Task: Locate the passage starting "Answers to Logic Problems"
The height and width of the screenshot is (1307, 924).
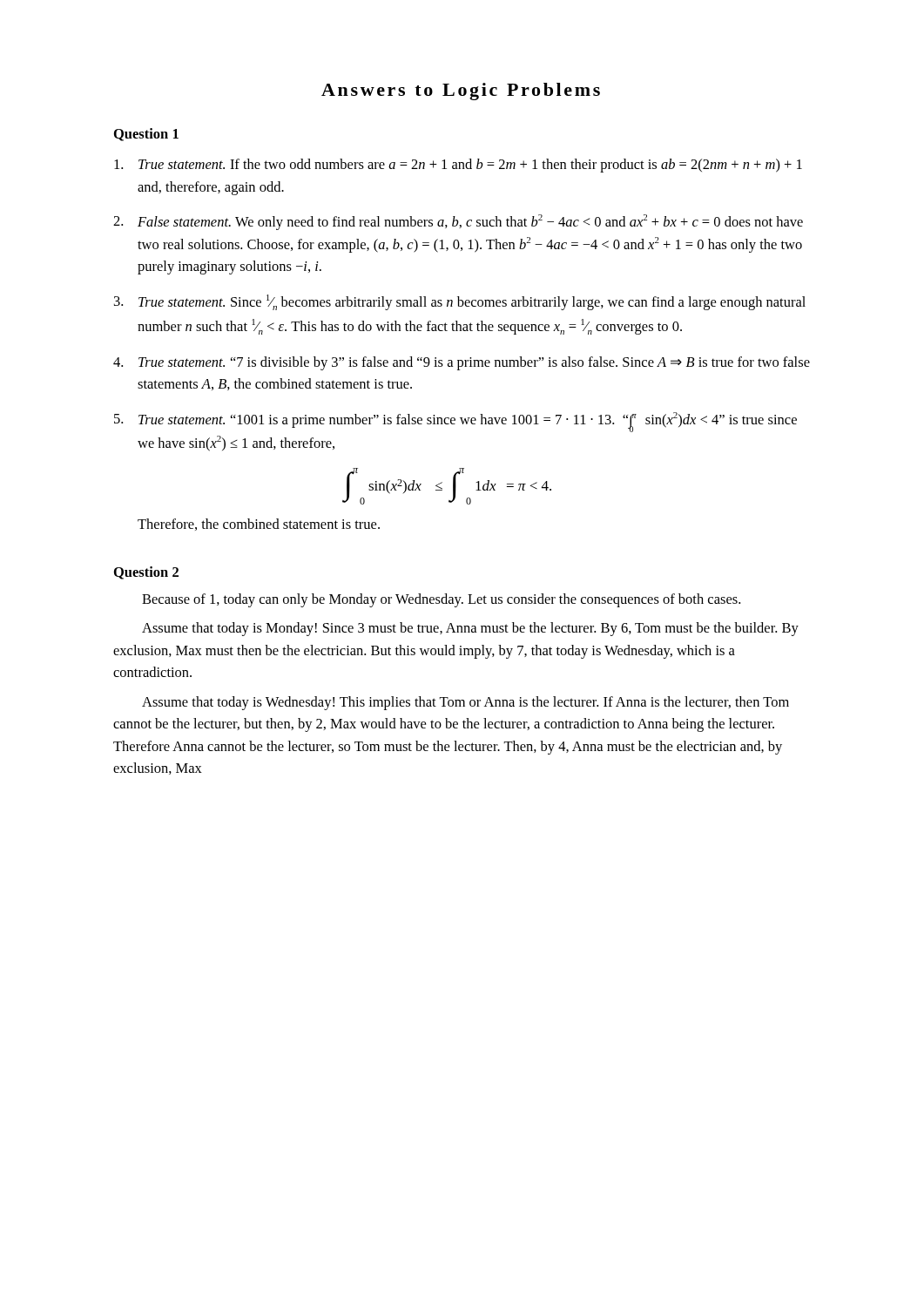Action: 462,90
